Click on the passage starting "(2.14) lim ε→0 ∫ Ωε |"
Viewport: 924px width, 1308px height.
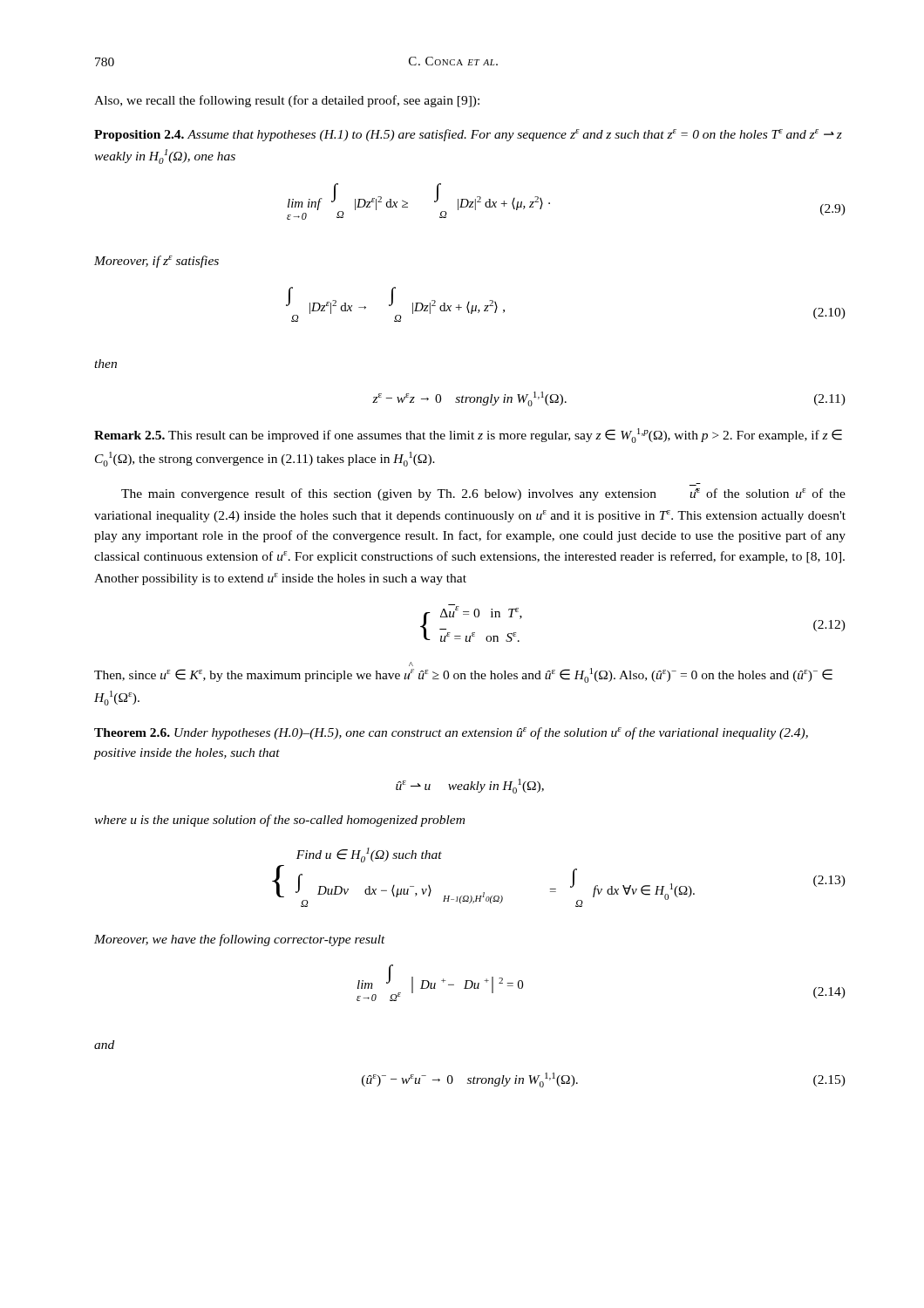pos(412,982)
